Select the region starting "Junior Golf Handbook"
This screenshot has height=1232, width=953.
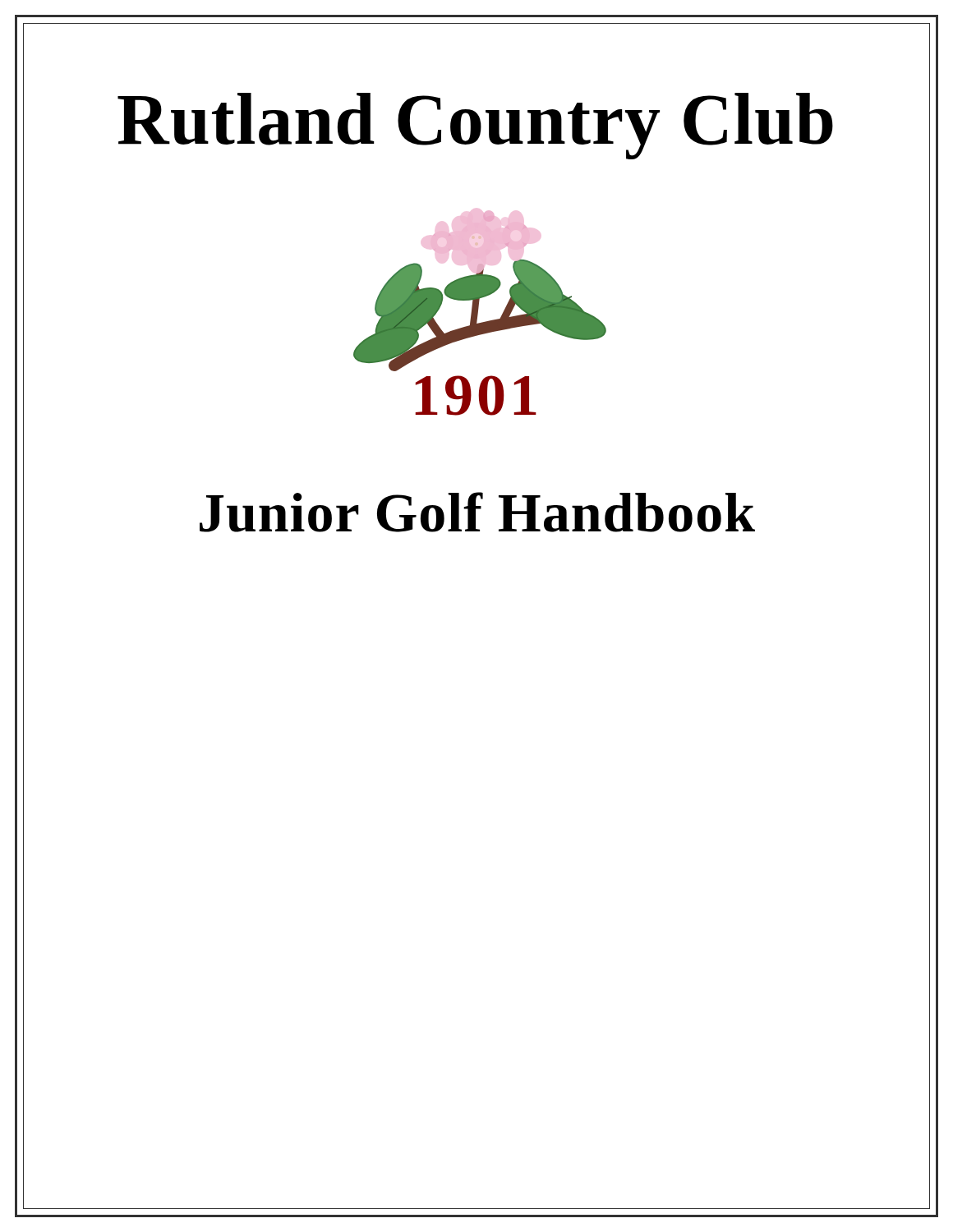coord(476,512)
